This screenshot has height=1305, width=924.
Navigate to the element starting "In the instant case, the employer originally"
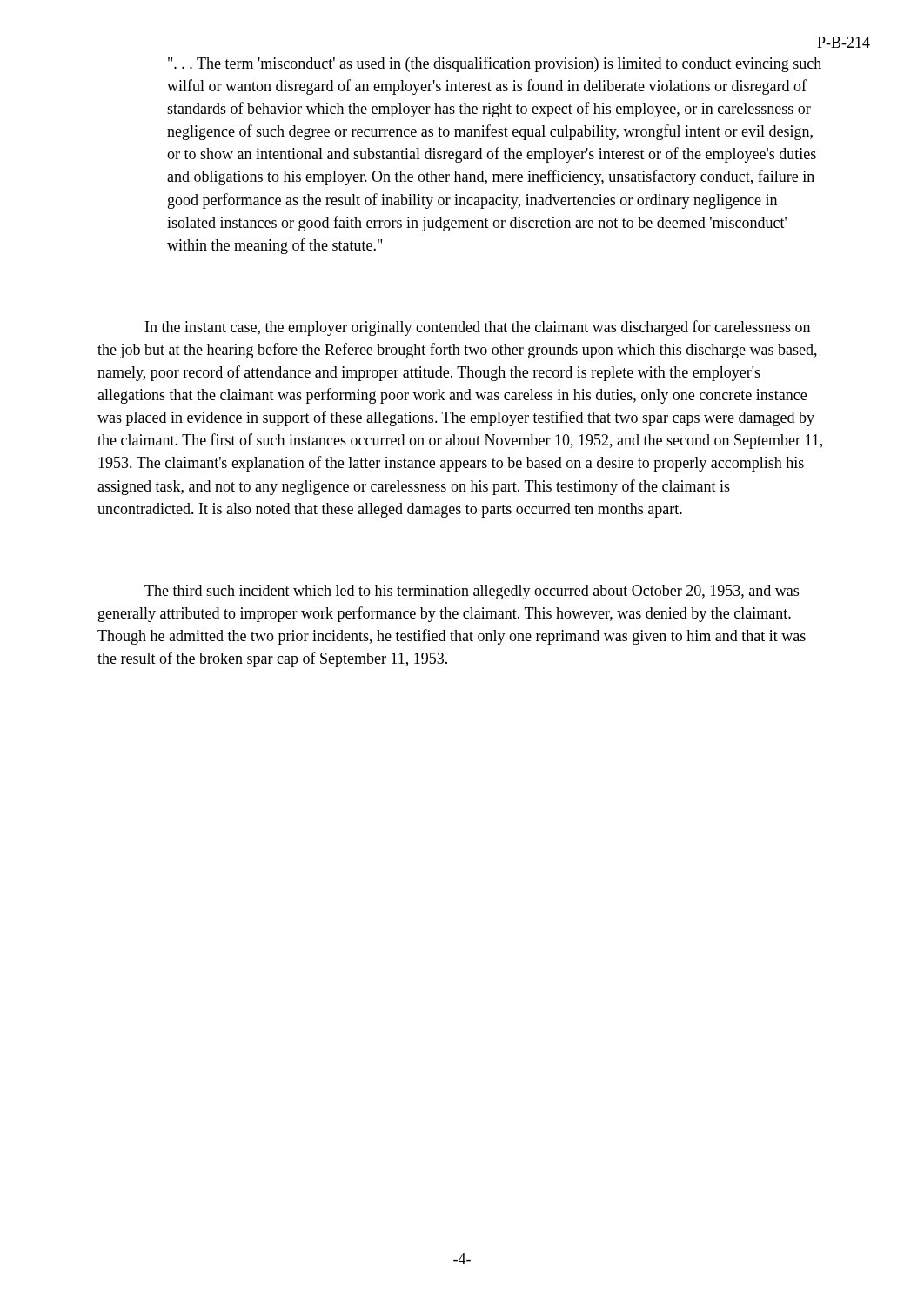(460, 418)
